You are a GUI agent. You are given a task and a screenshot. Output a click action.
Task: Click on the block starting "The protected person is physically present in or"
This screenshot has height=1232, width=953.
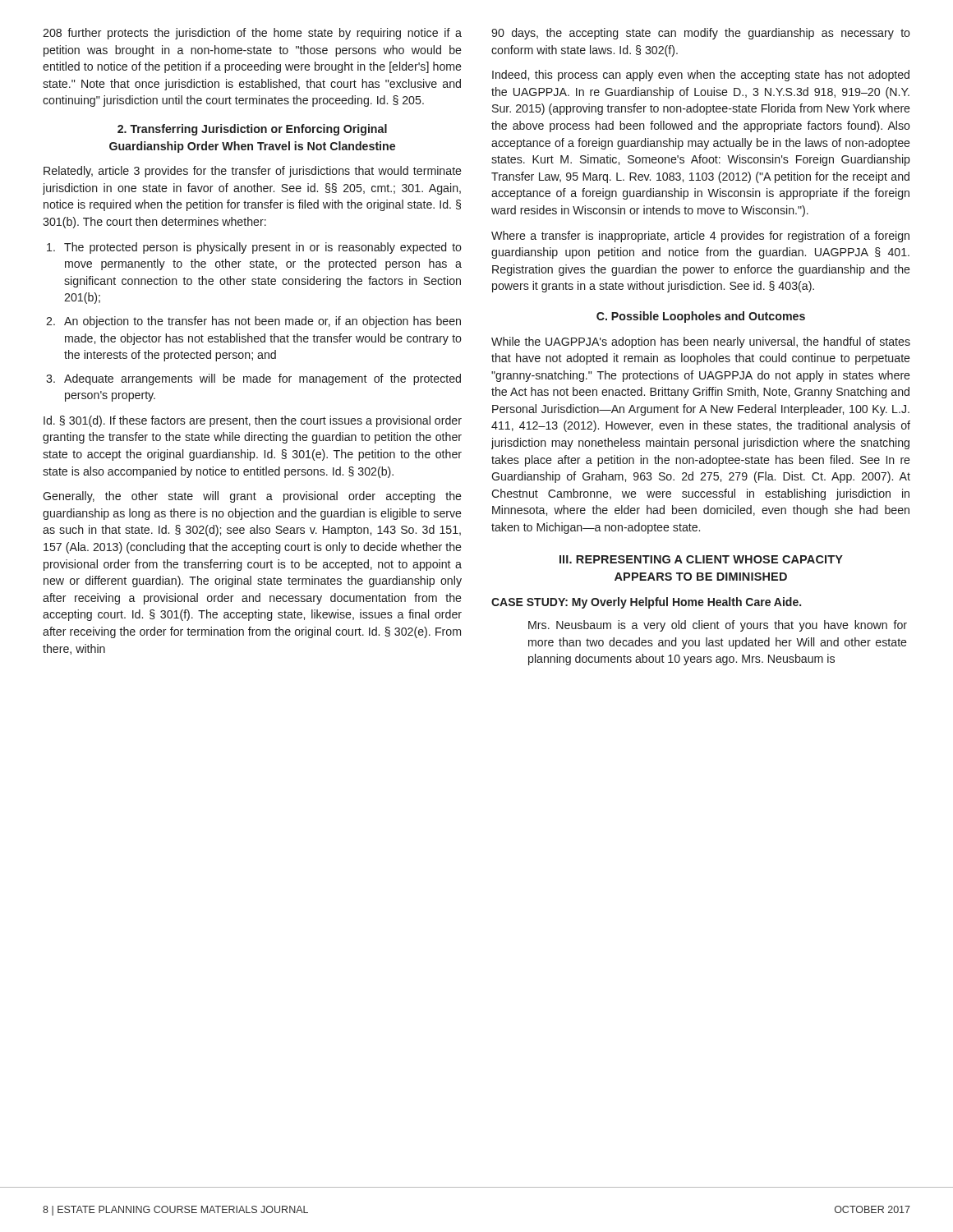click(x=261, y=272)
